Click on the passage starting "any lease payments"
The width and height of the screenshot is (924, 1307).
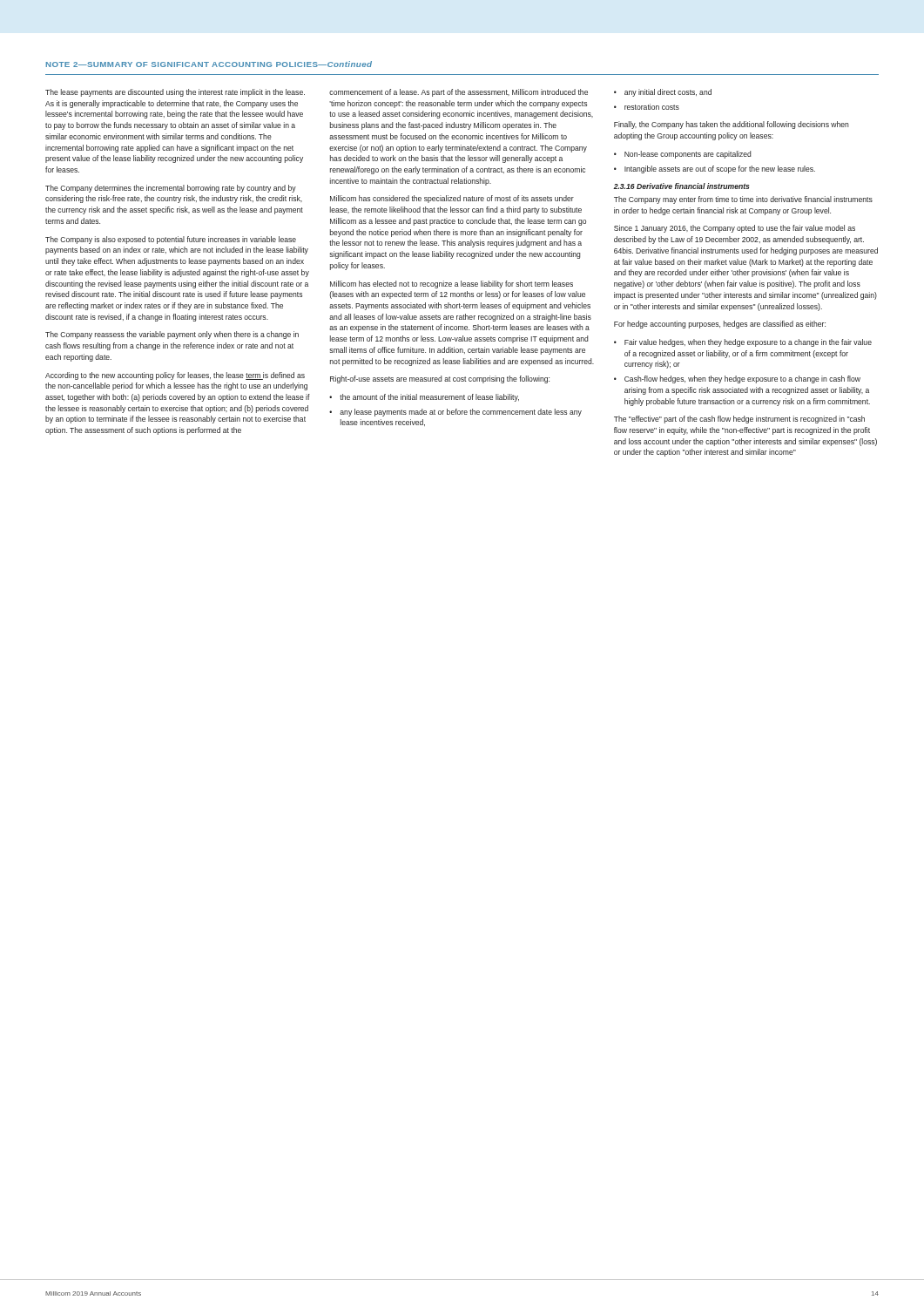click(462, 418)
